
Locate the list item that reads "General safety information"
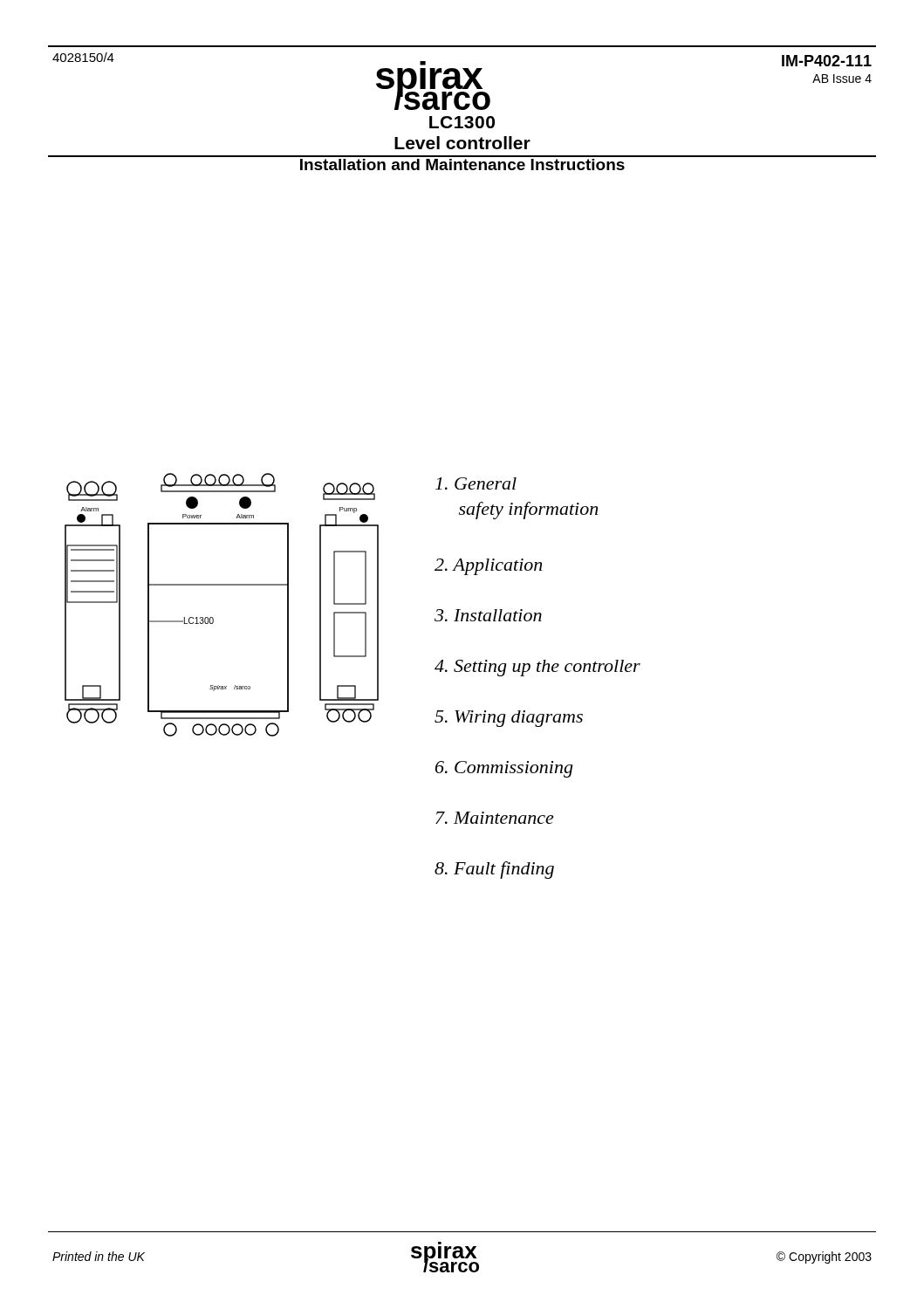click(x=517, y=496)
